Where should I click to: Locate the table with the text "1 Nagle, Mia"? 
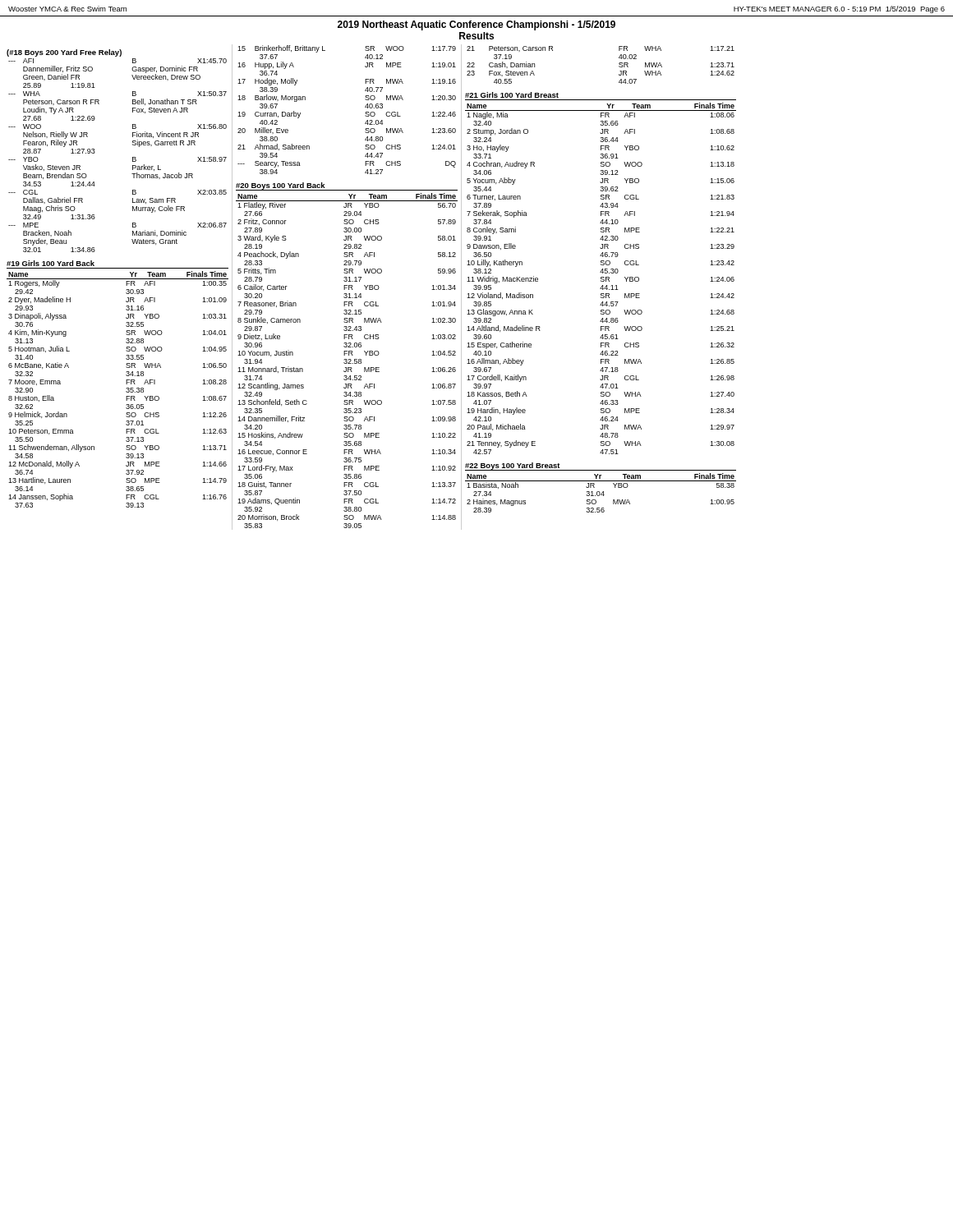(x=601, y=273)
